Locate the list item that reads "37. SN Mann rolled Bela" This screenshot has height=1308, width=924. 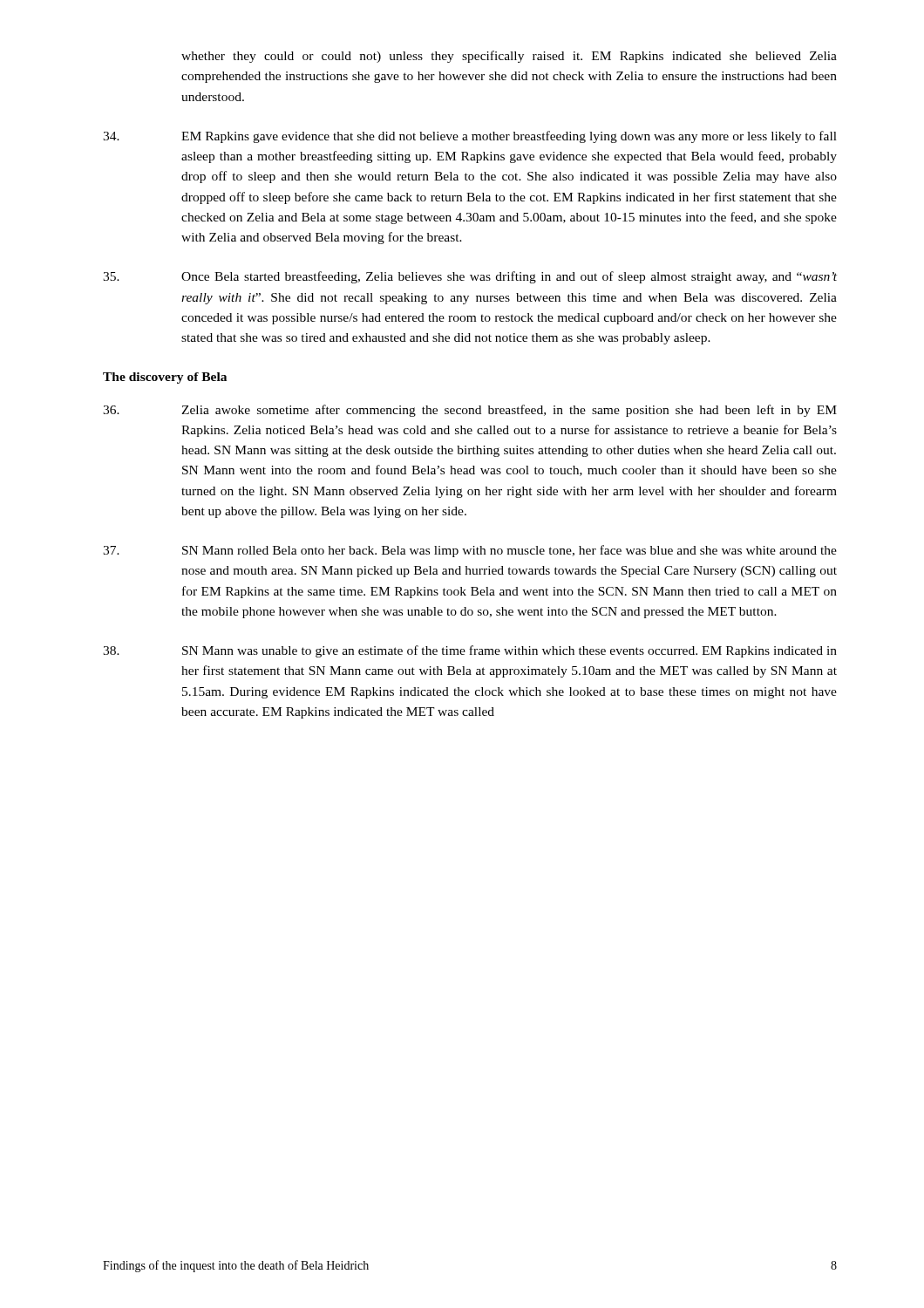(x=470, y=580)
